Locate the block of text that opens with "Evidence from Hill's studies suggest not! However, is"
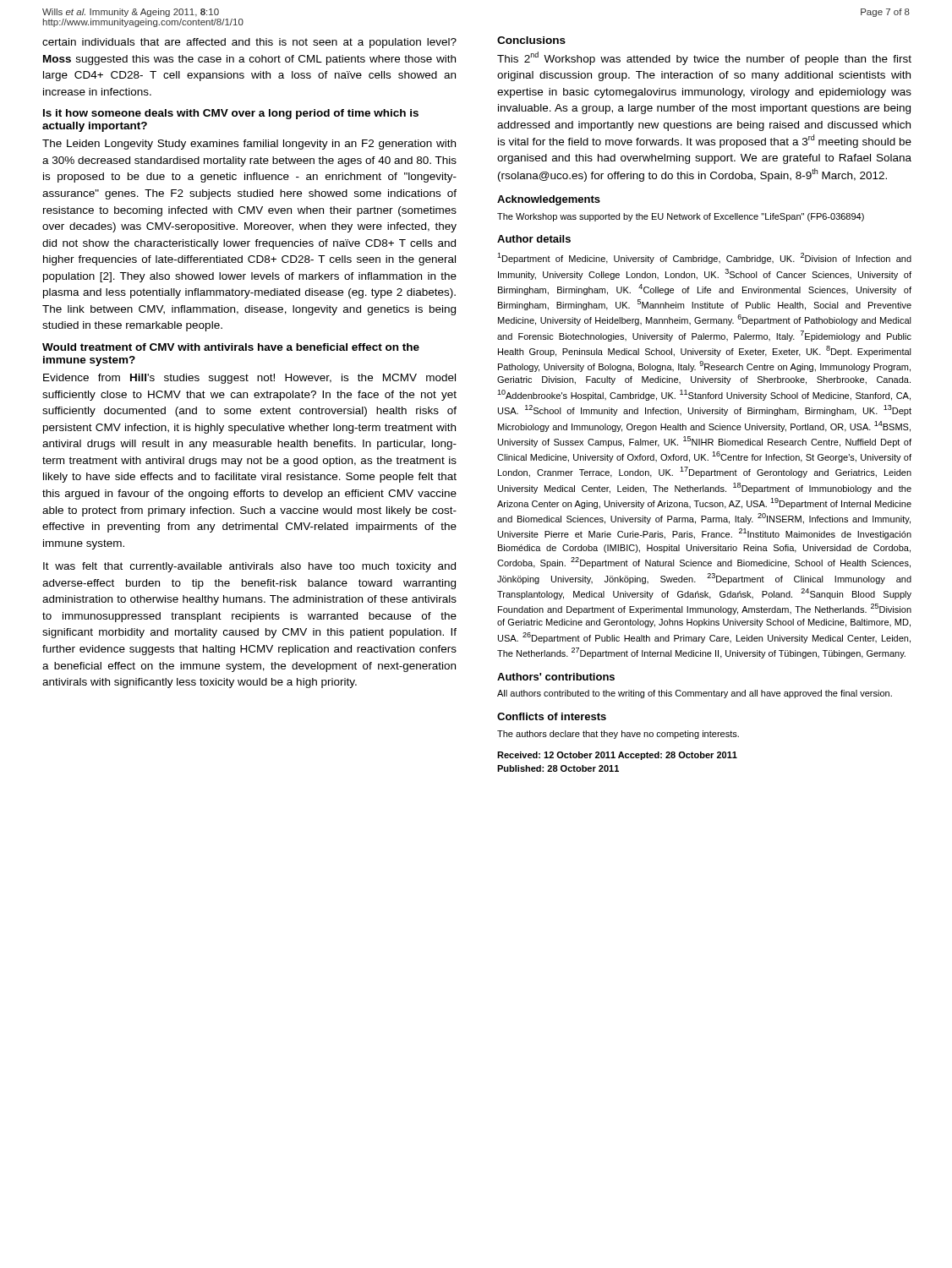This screenshot has height=1268, width=952. point(249,460)
